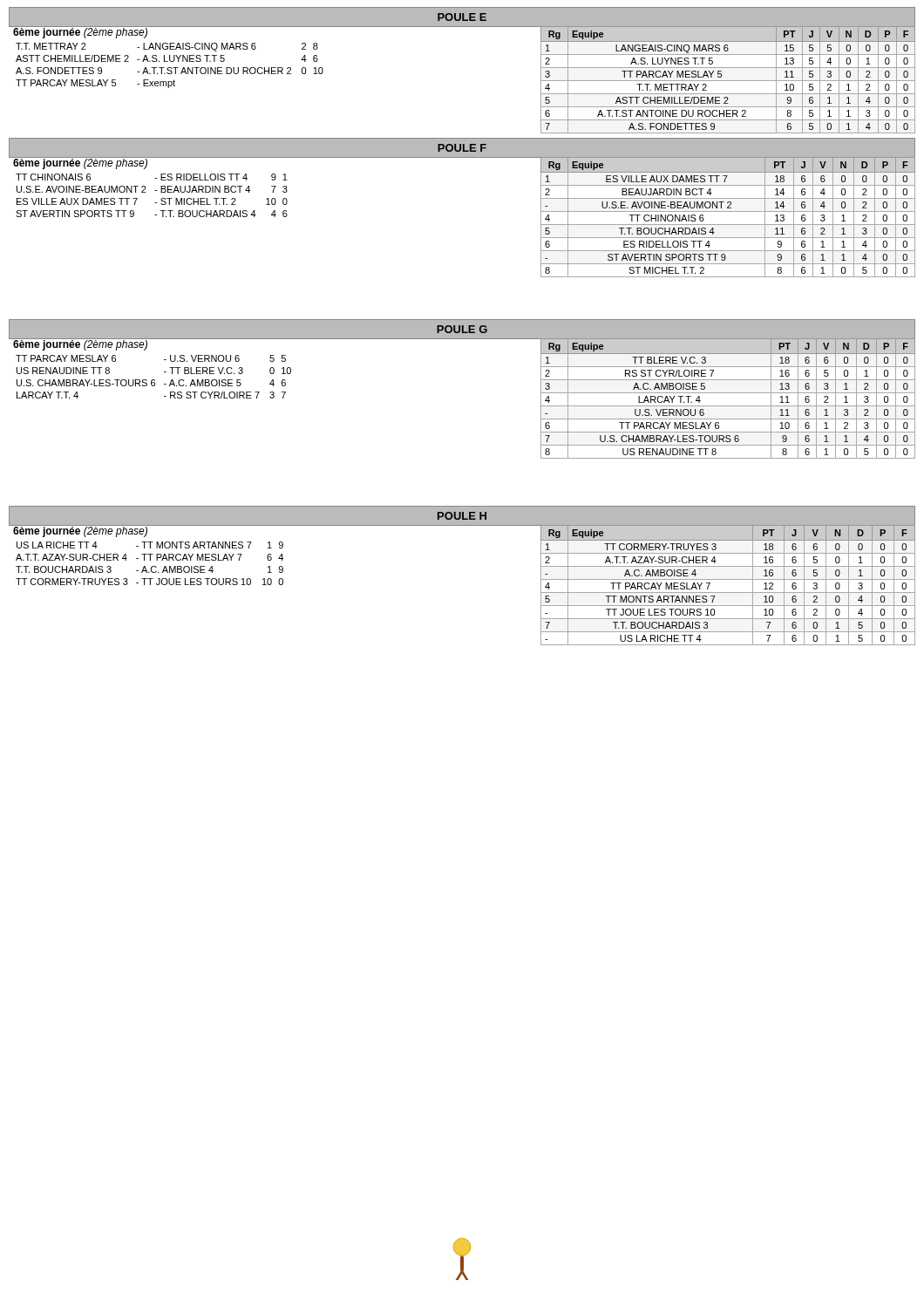Locate the text "POULE G"
The image size is (924, 1308).
pos(462,329)
